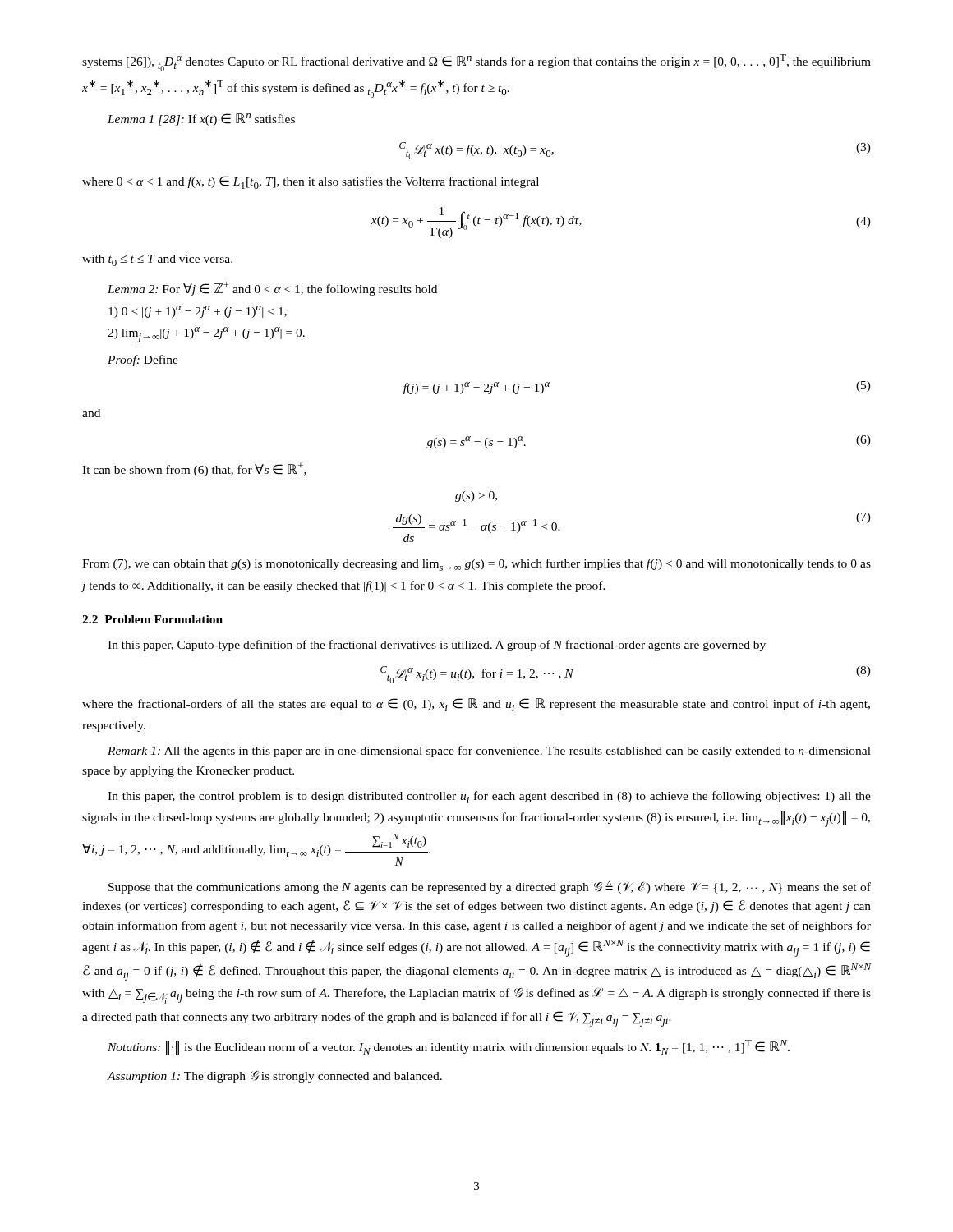Find the block starting "g(s) > 0,"
953x1232 pixels.
(x=476, y=516)
